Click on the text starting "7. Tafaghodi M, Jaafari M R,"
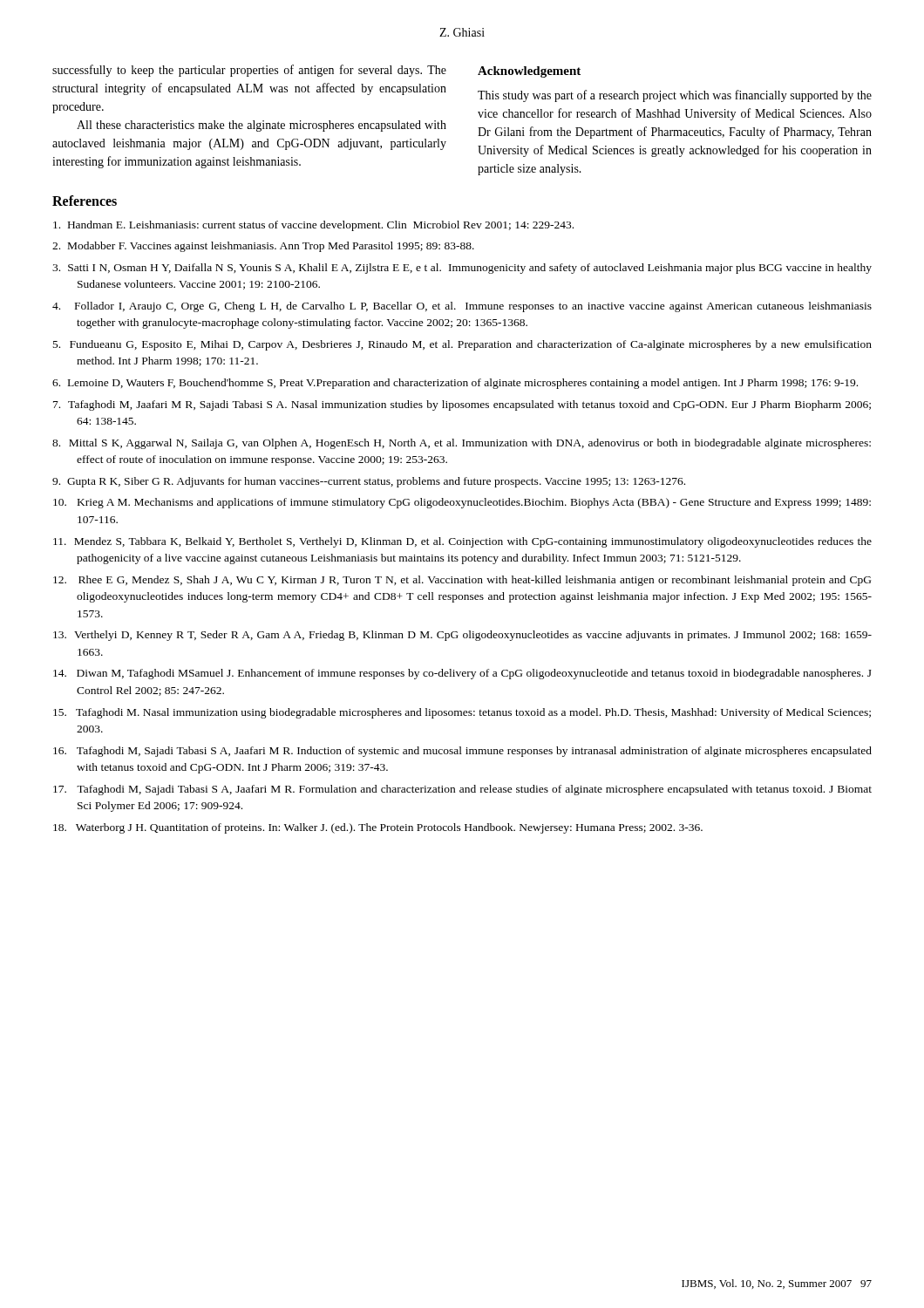This screenshot has height=1308, width=924. coord(462,412)
